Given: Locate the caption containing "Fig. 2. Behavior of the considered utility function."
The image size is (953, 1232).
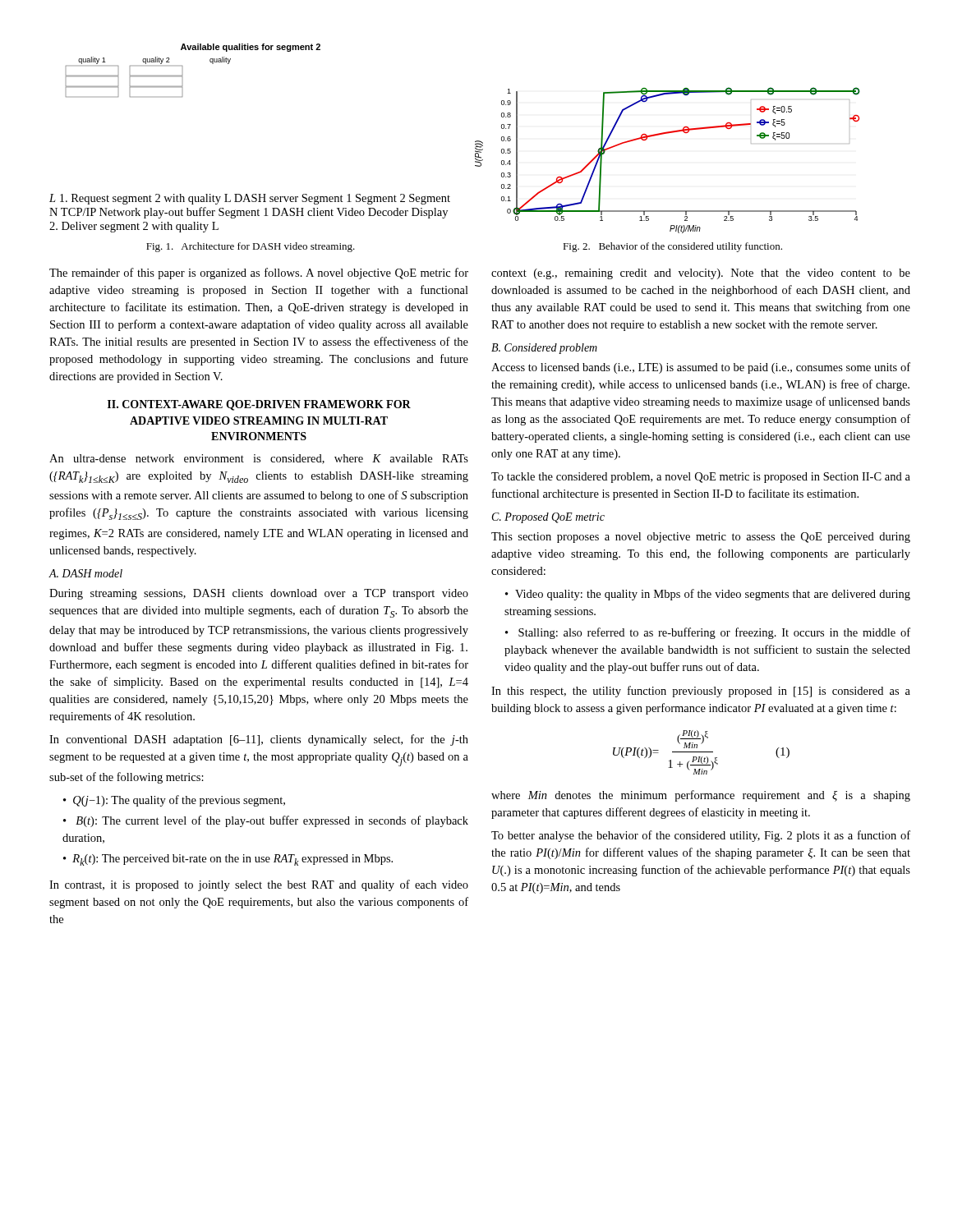Looking at the screenshot, I should pos(673,246).
